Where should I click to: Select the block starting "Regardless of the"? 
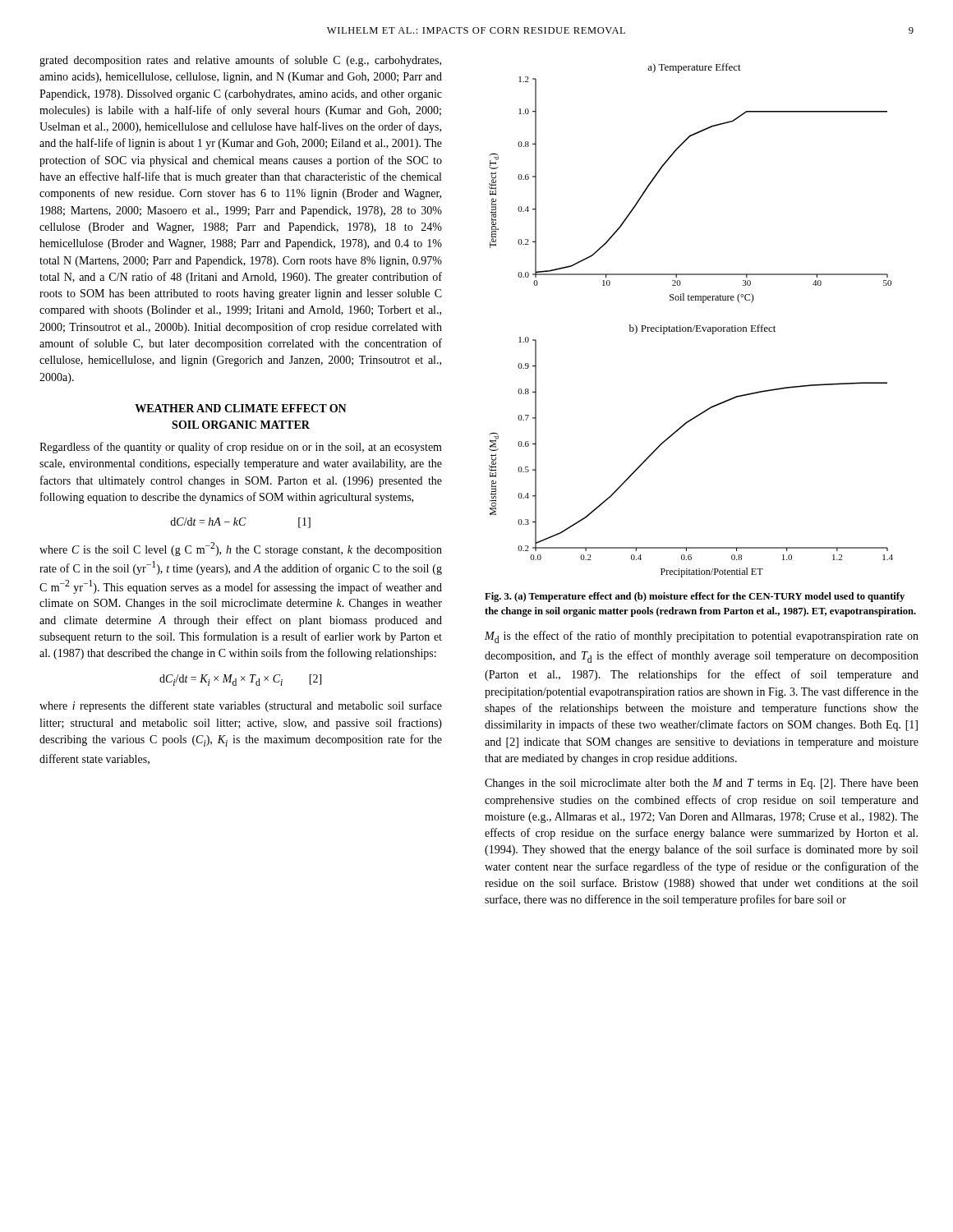[241, 472]
